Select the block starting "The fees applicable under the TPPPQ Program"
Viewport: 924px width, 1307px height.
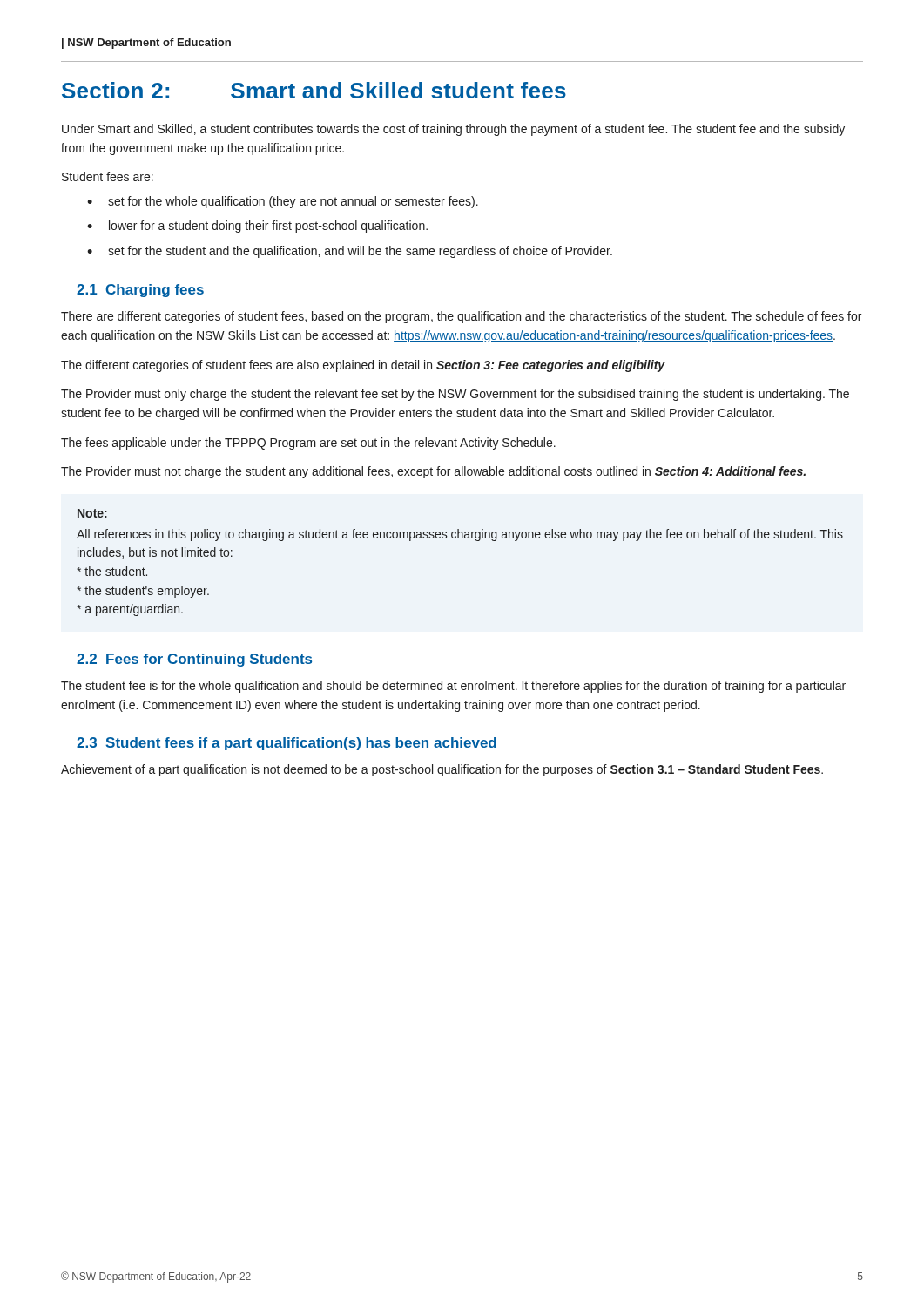click(309, 442)
